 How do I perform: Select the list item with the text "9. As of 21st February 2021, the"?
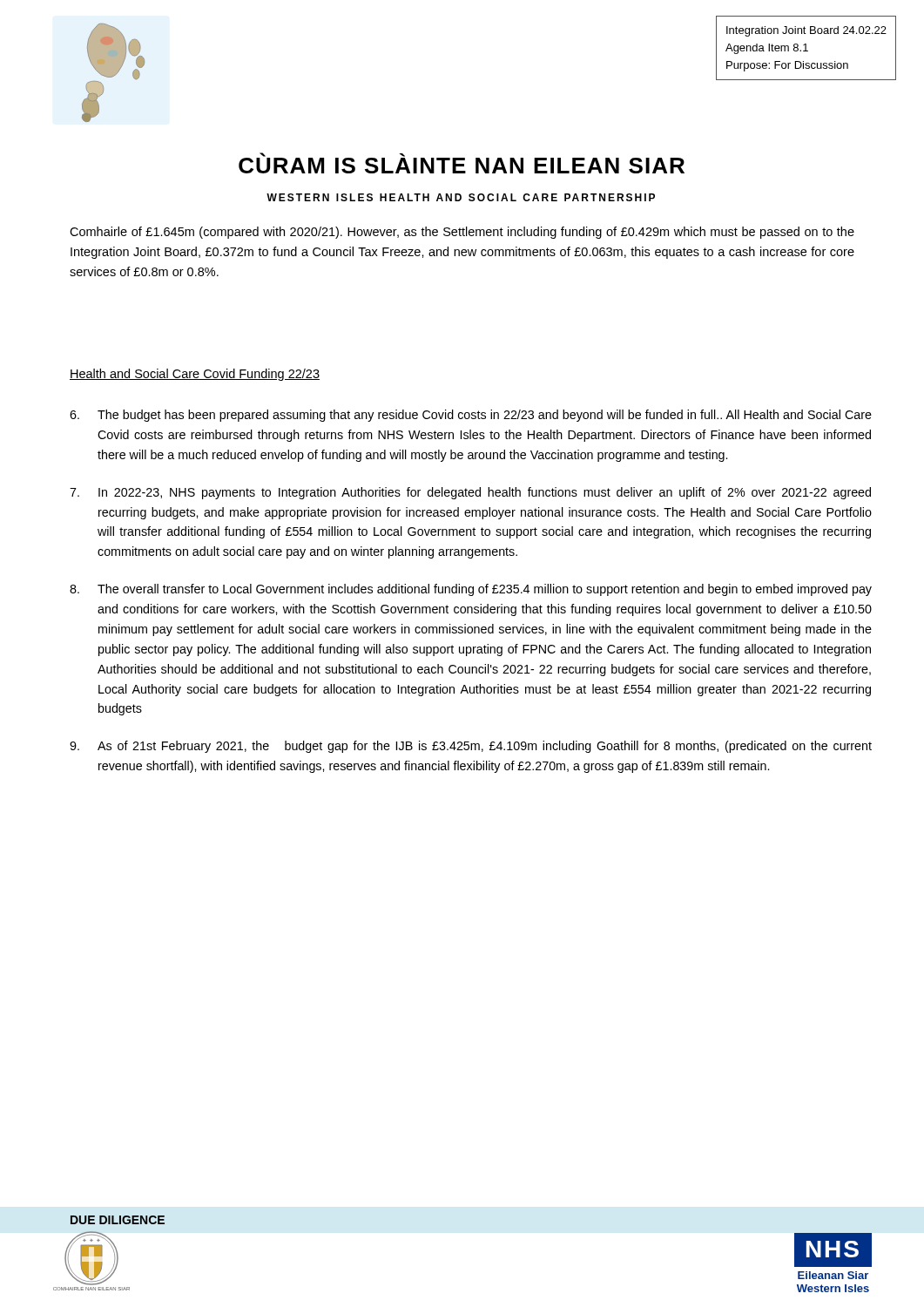pyautogui.click(x=471, y=756)
